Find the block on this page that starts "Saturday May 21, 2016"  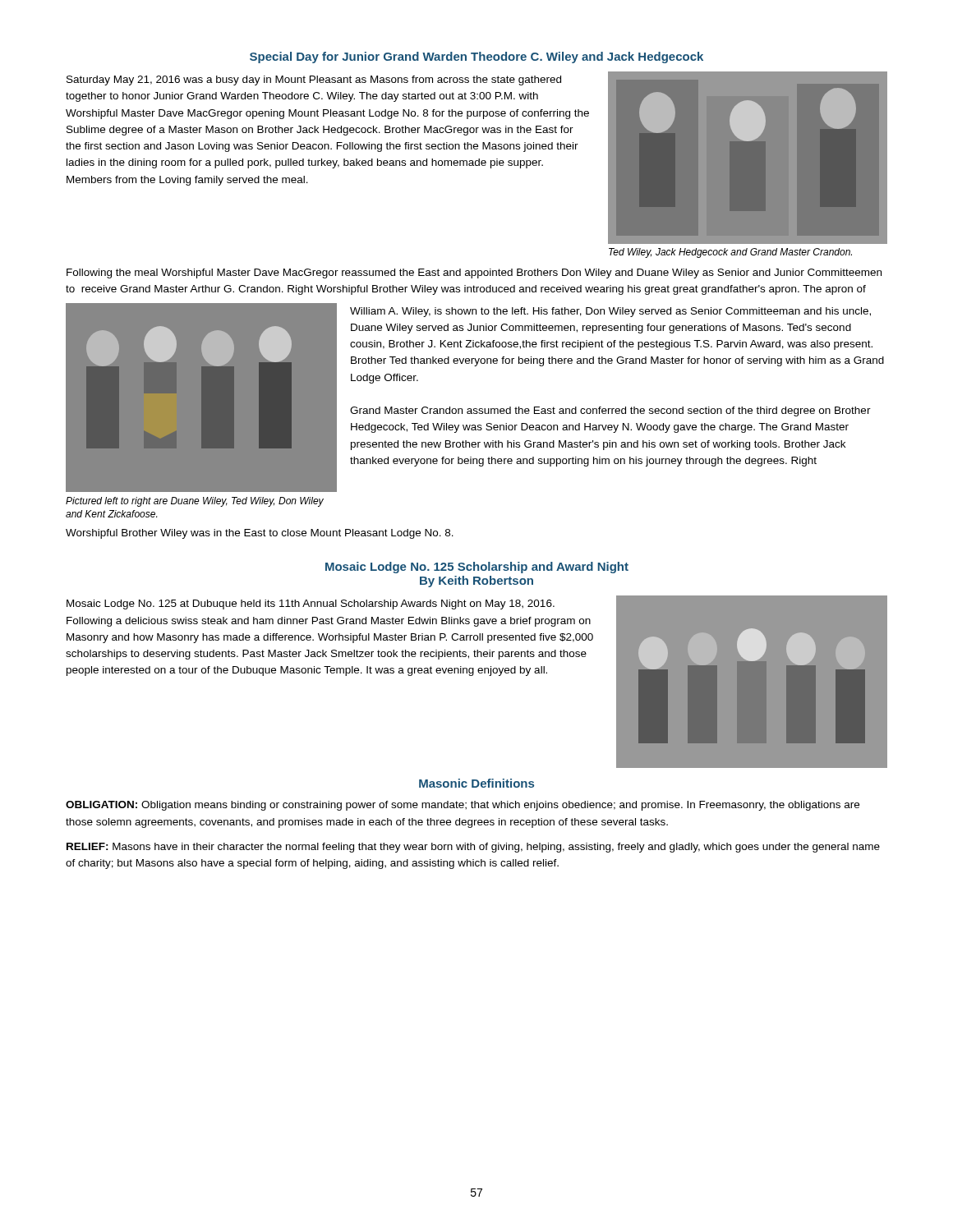328,129
